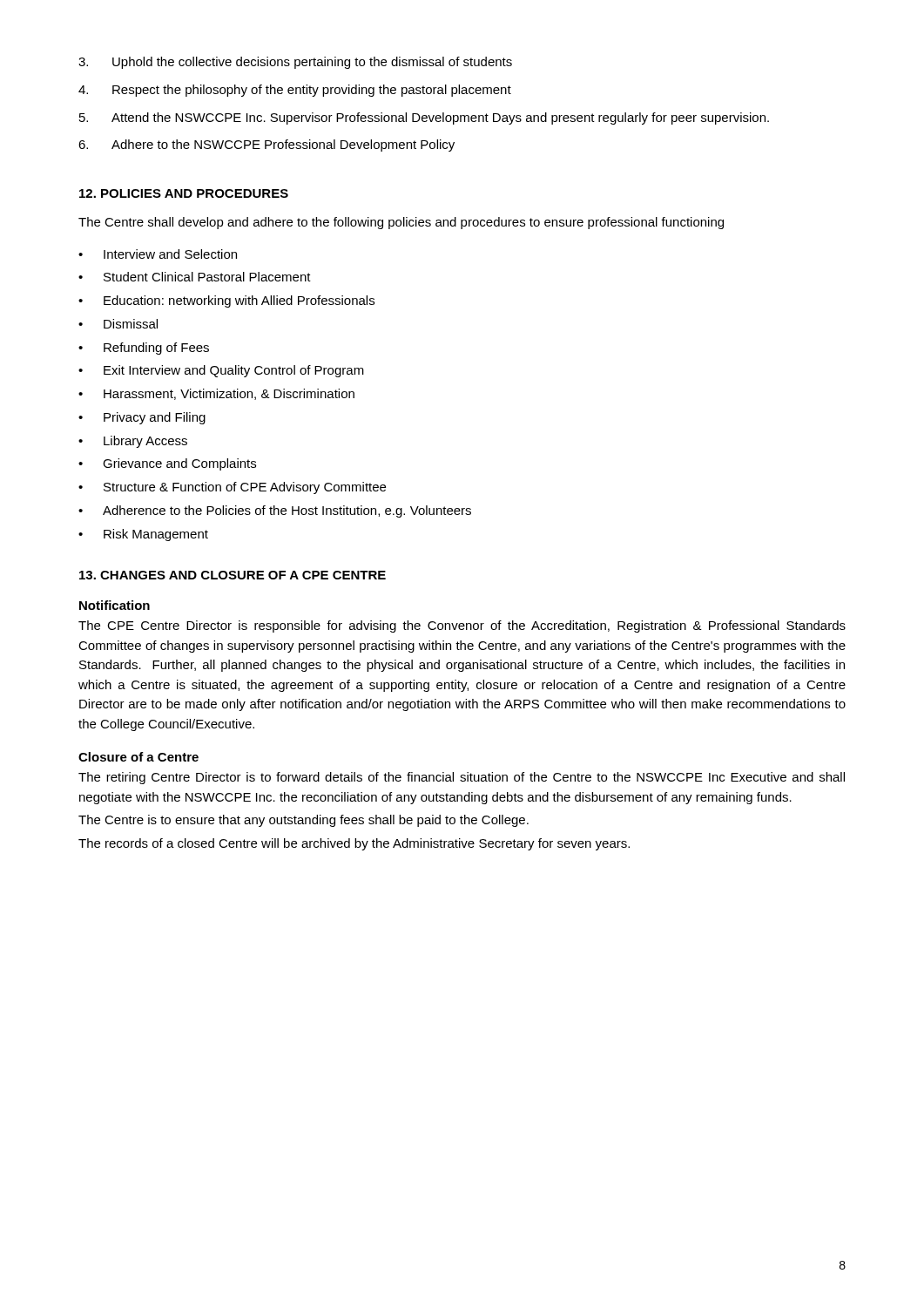Locate the text starting "4. Respect the philosophy"
This screenshot has height=1307, width=924.
click(295, 89)
